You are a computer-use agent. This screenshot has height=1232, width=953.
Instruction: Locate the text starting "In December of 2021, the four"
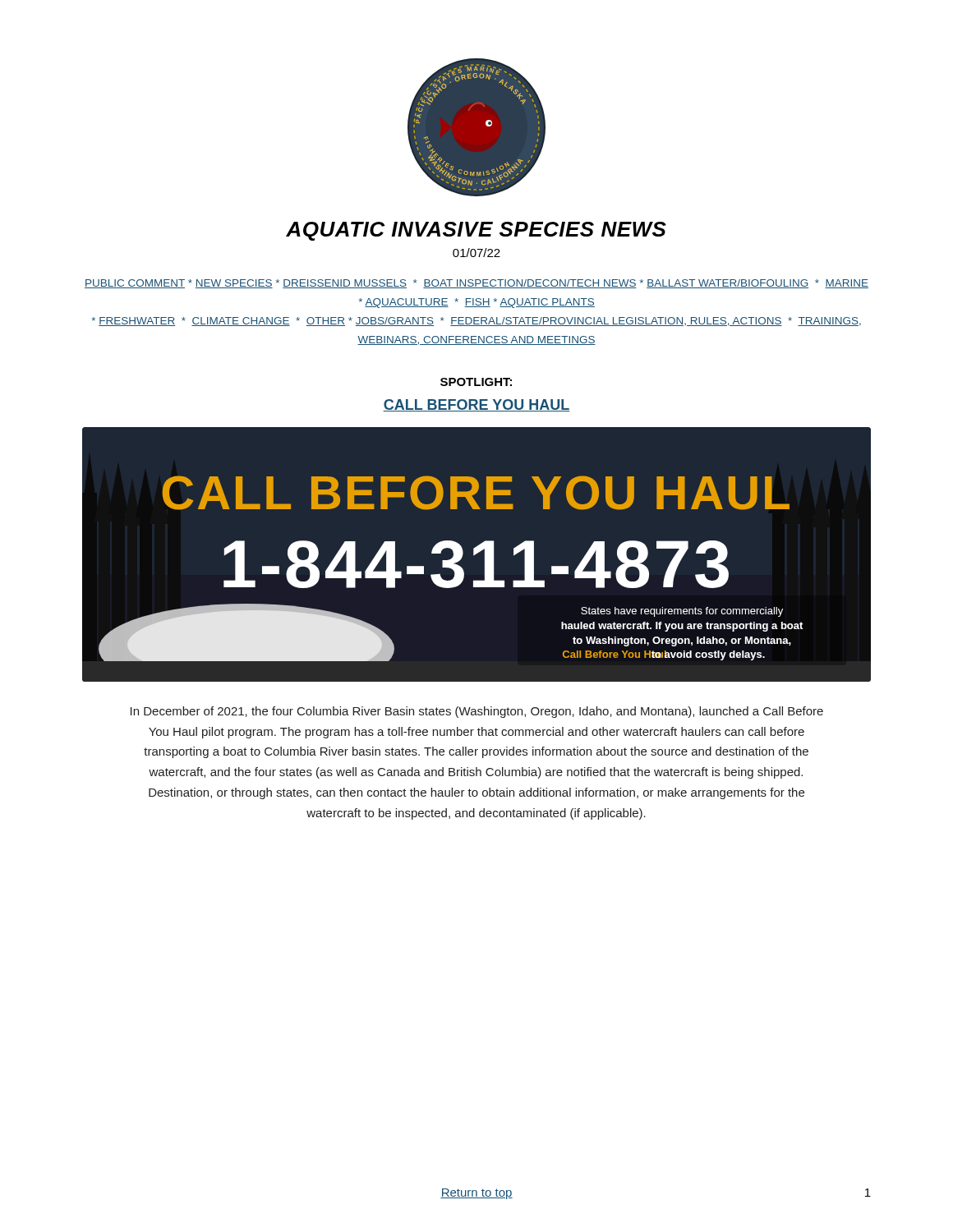476,761
